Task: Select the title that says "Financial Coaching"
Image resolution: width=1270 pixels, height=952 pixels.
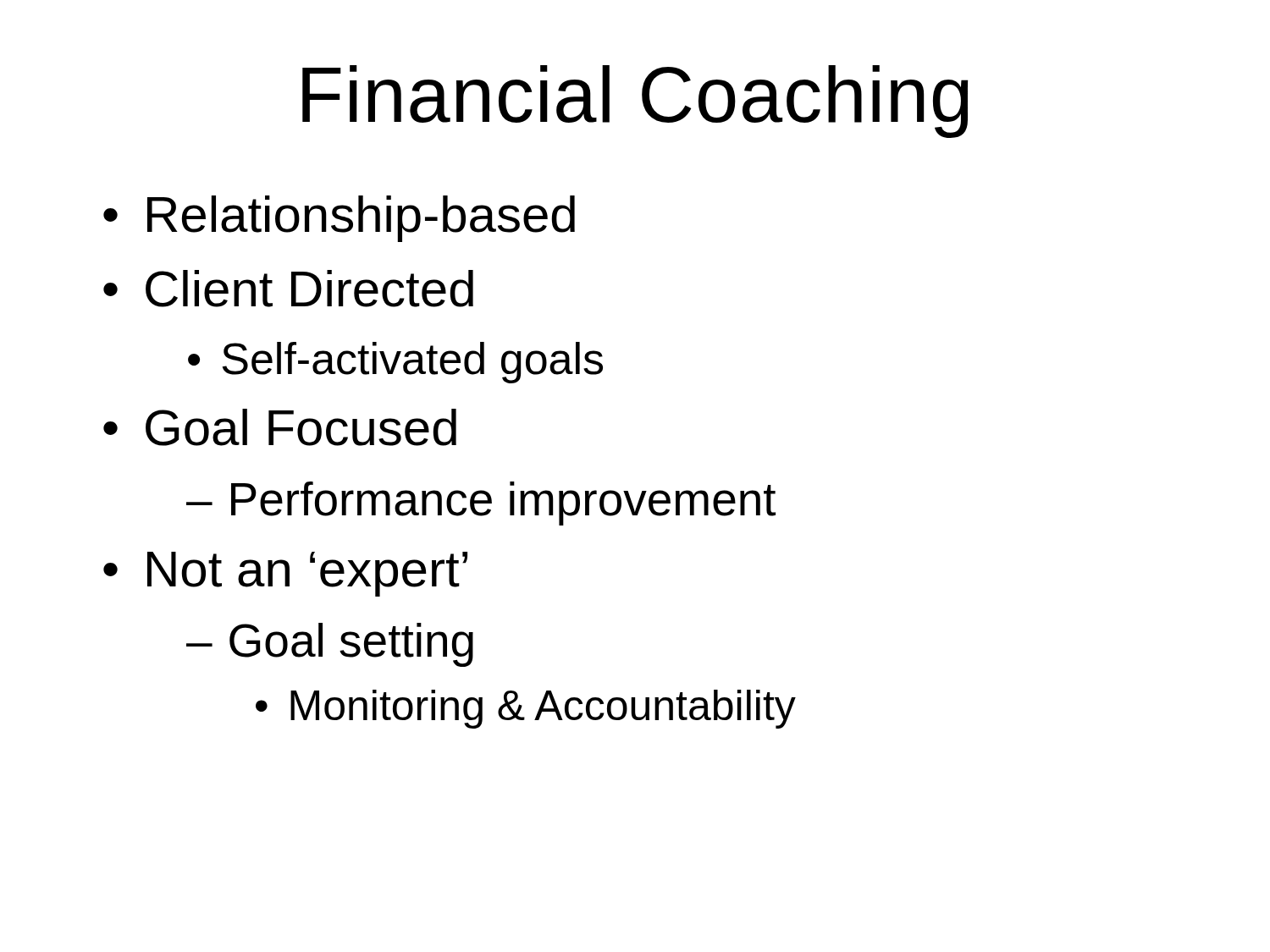Action: (635, 95)
